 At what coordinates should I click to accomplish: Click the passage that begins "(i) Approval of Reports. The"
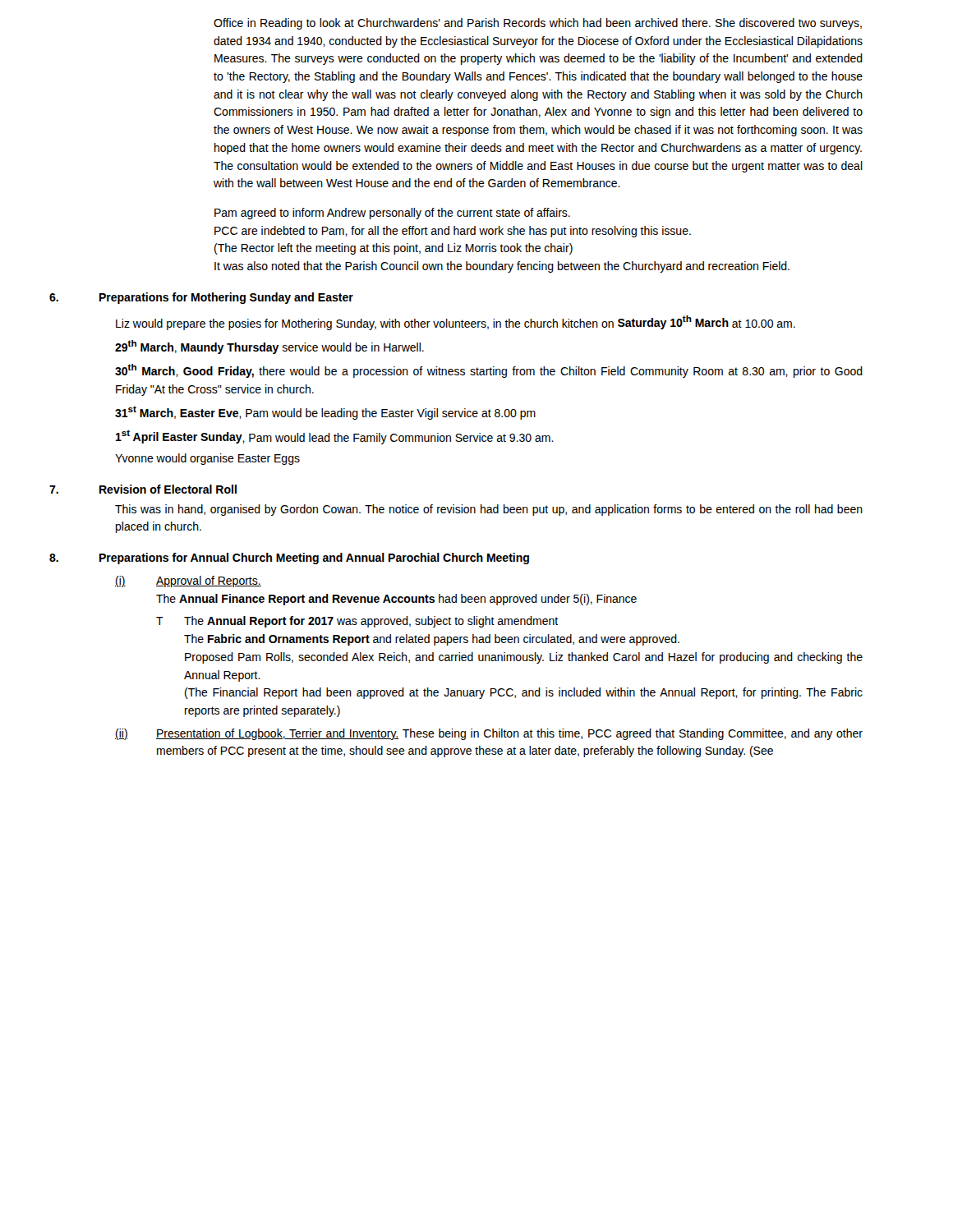click(489, 590)
